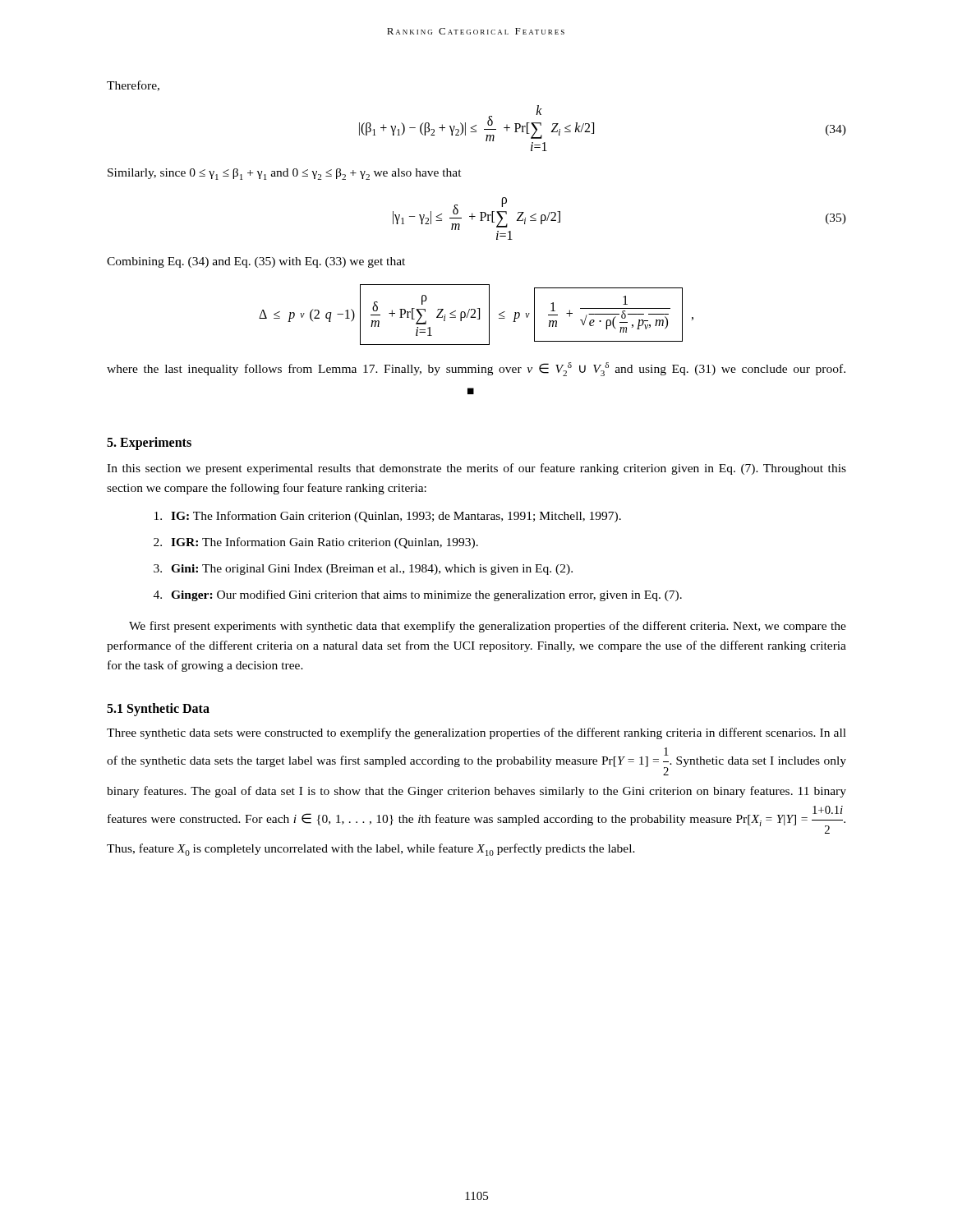Find the passage starting "5.1 Synthetic Data"
Screen dimensions: 1232x953
[x=158, y=708]
